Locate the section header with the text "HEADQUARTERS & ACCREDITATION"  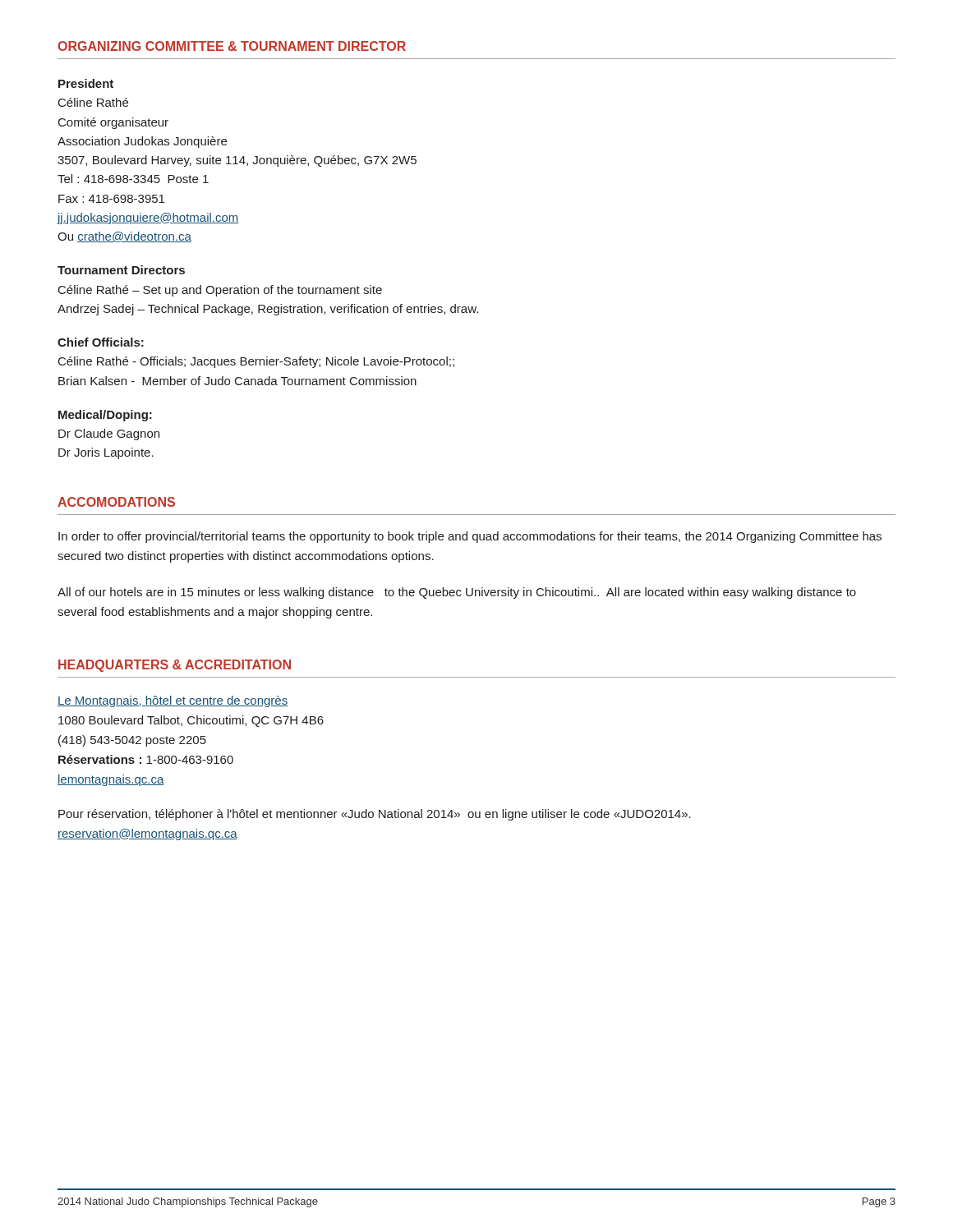tap(175, 664)
